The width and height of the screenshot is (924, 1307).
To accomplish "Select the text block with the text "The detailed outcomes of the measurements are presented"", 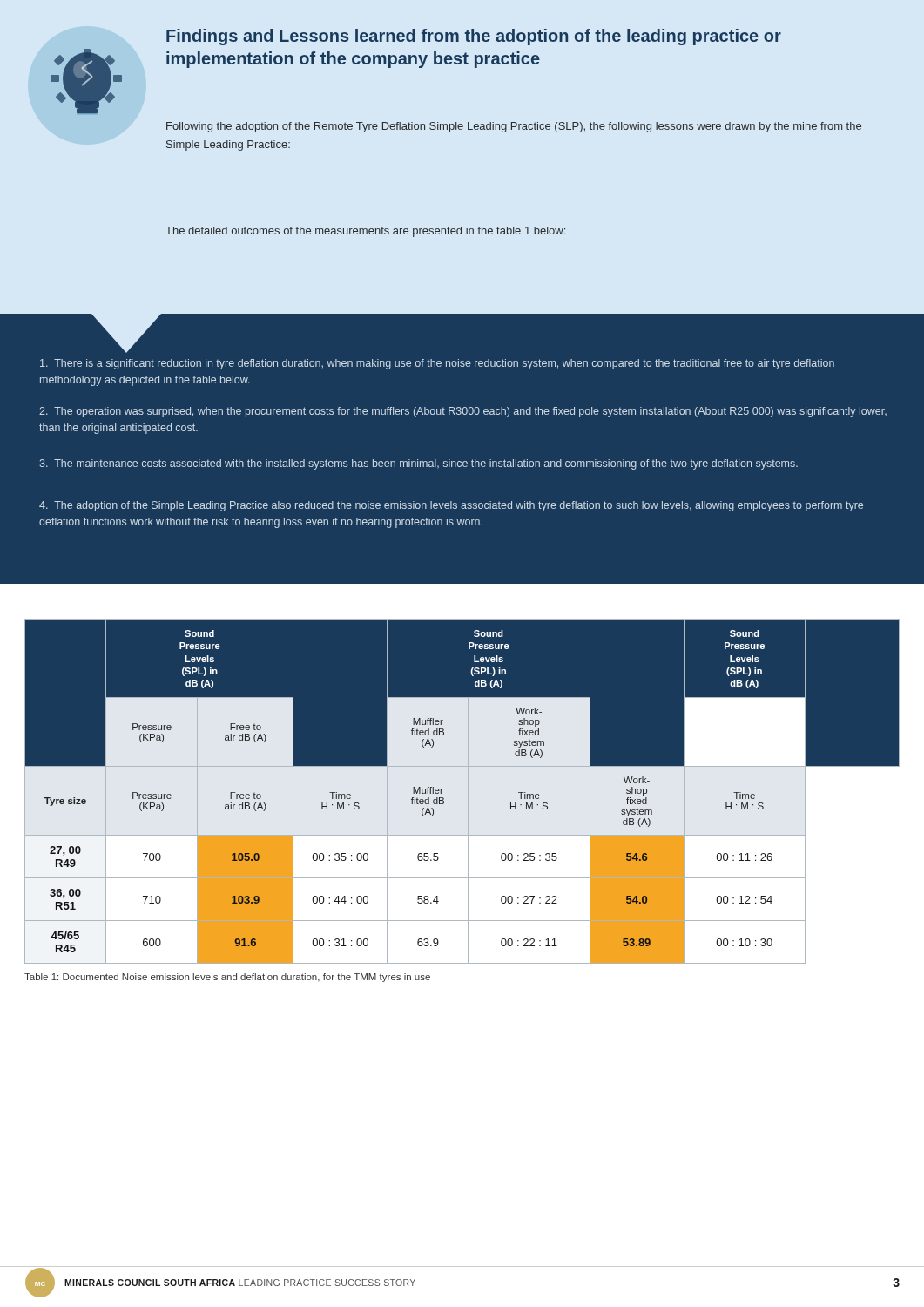I will (x=527, y=231).
